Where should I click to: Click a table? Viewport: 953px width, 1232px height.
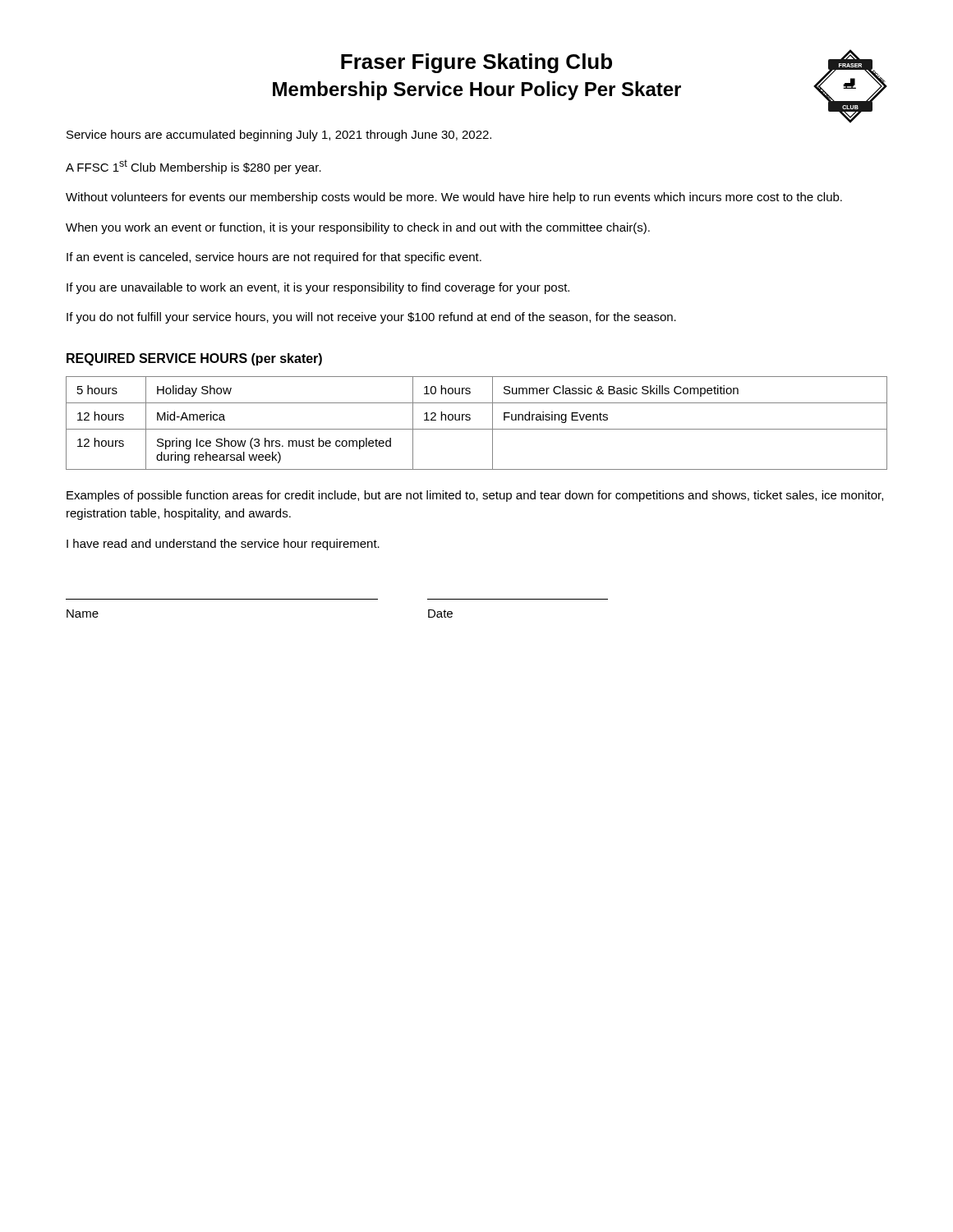pyautogui.click(x=476, y=423)
